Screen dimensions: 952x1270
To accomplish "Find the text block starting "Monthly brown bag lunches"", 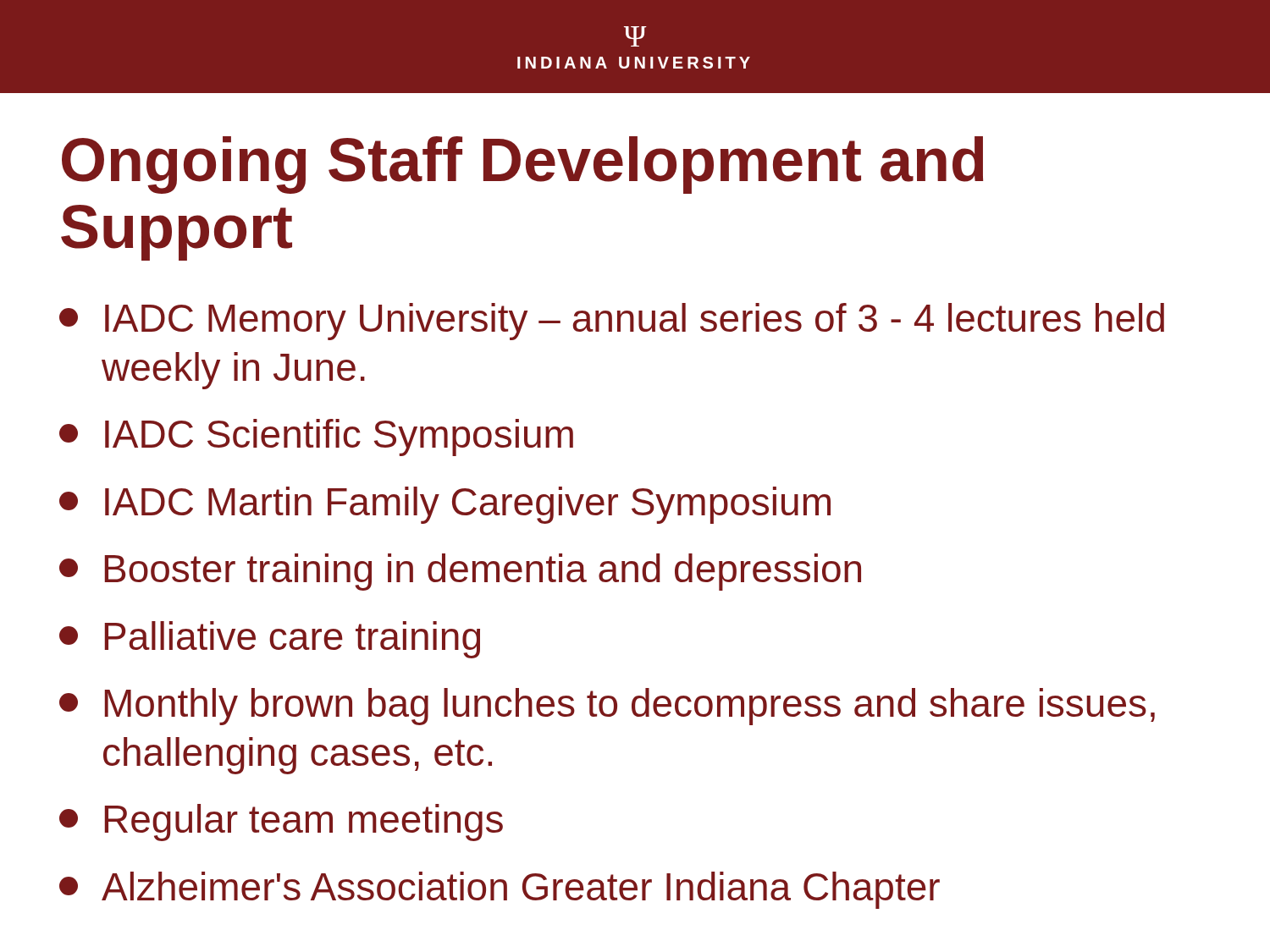I will (635, 728).
